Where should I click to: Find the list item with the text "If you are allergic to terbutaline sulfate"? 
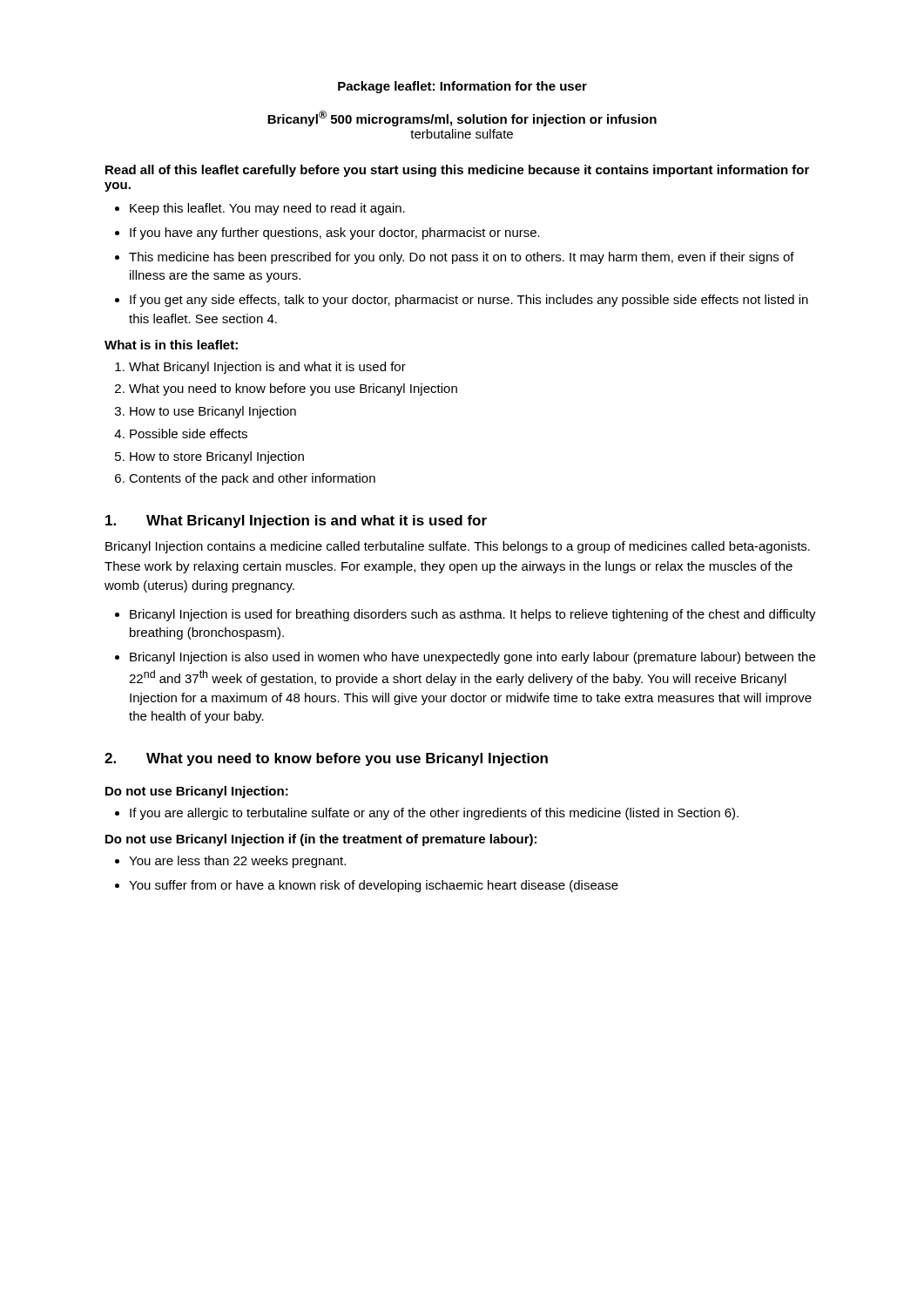pos(474,813)
